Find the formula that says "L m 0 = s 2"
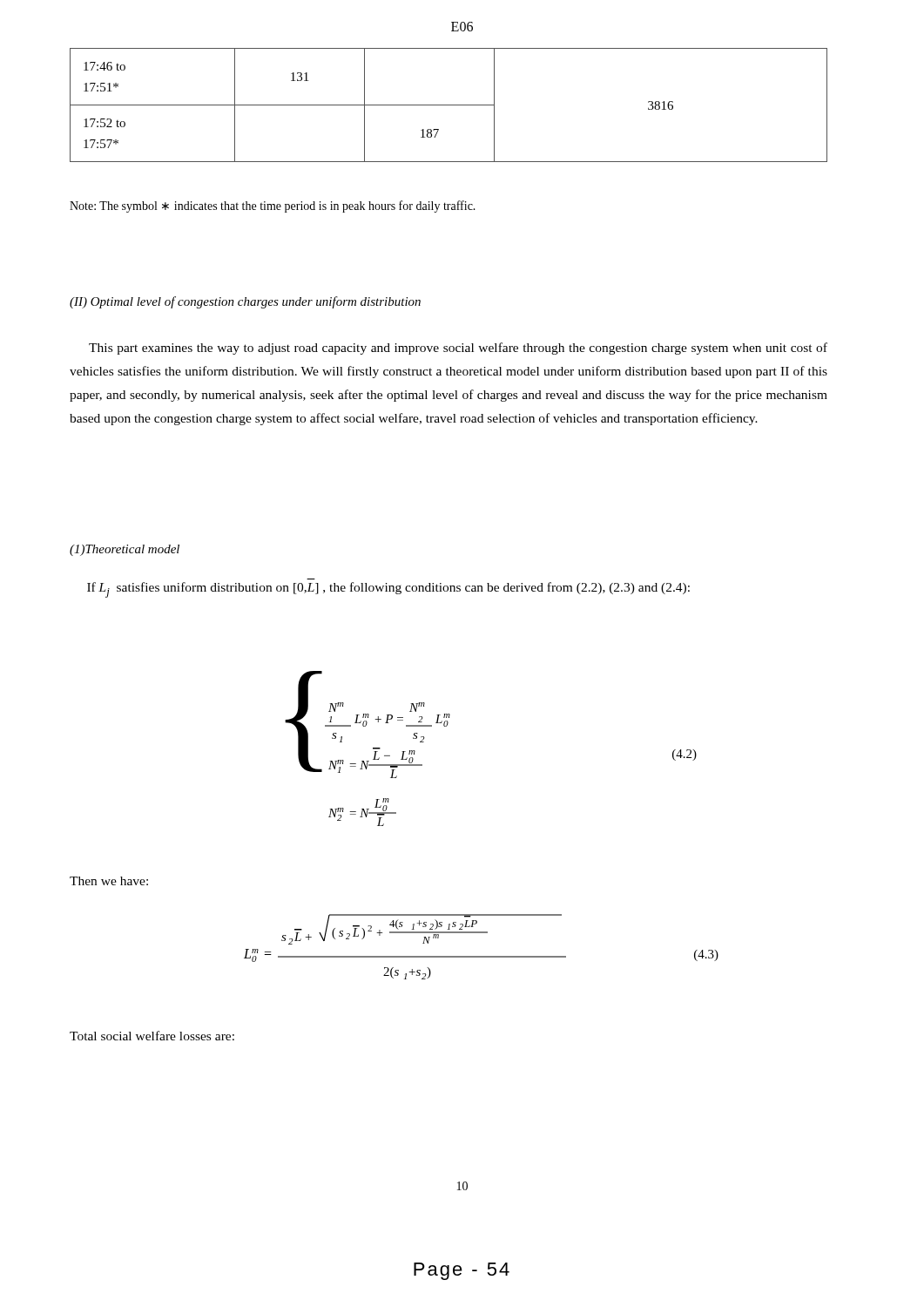 coord(479,954)
